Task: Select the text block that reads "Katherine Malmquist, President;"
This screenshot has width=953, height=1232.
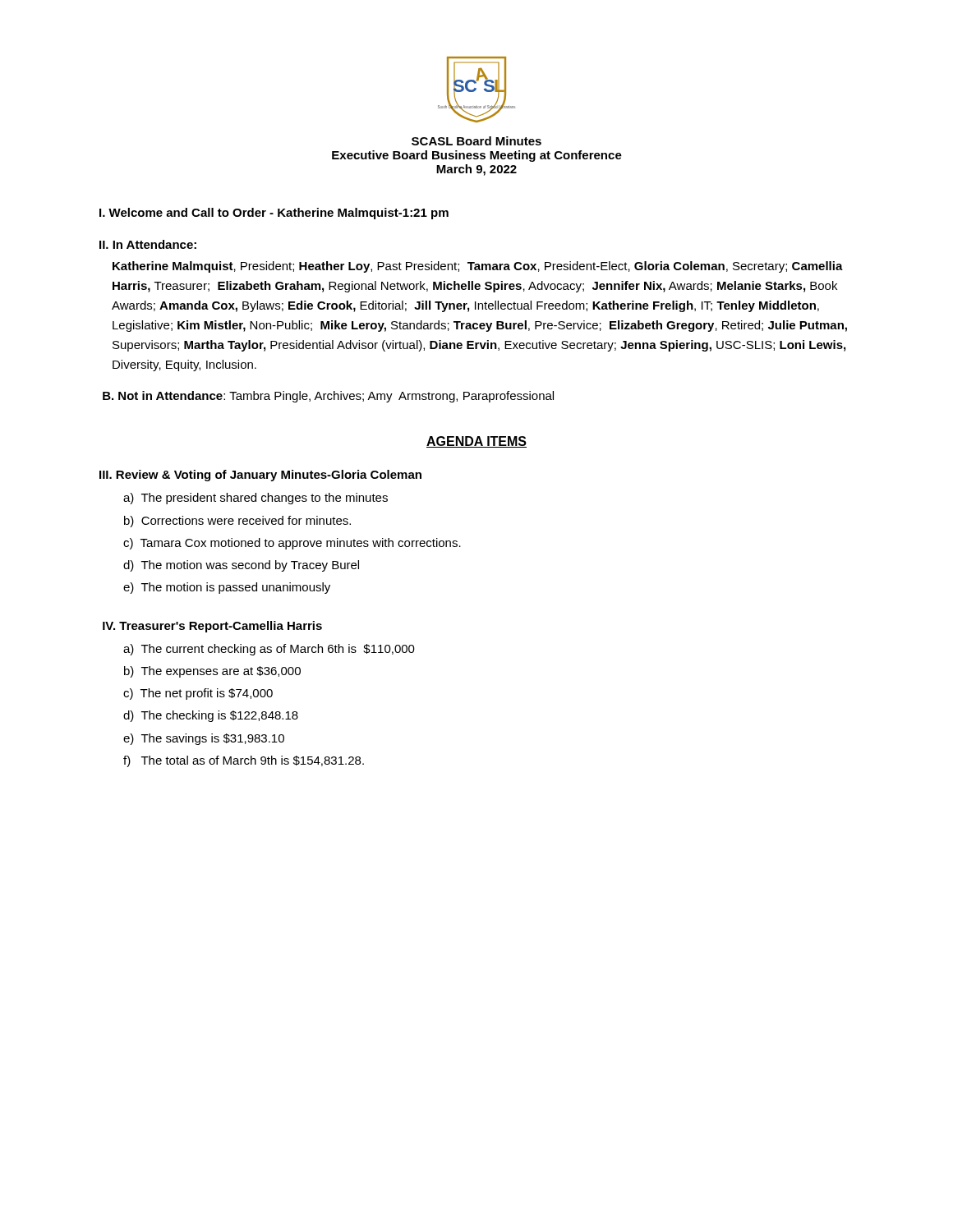Action: pos(480,315)
